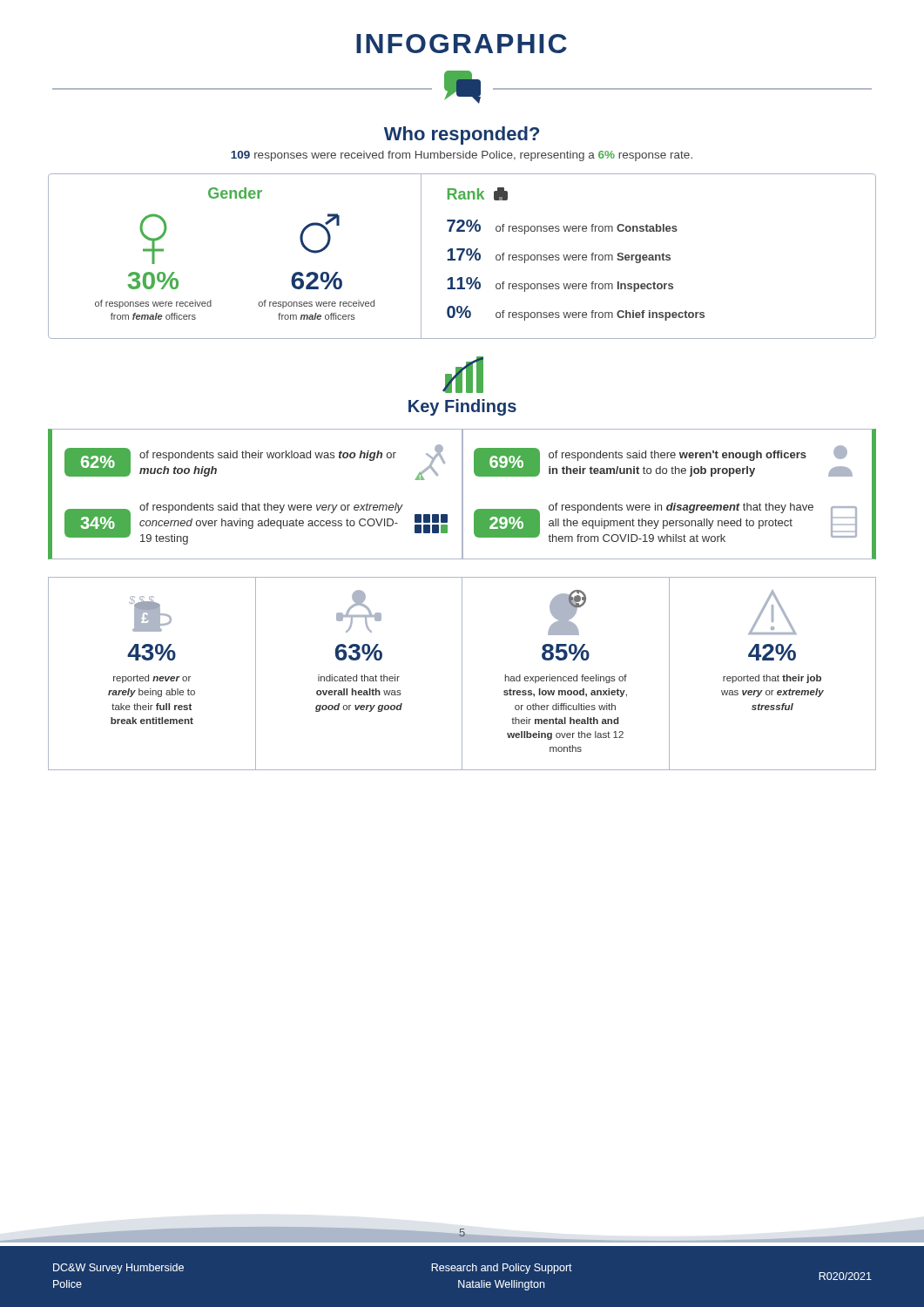Click on the region starting "Who responded?"
Viewport: 924px width, 1307px height.
pyautogui.click(x=462, y=134)
